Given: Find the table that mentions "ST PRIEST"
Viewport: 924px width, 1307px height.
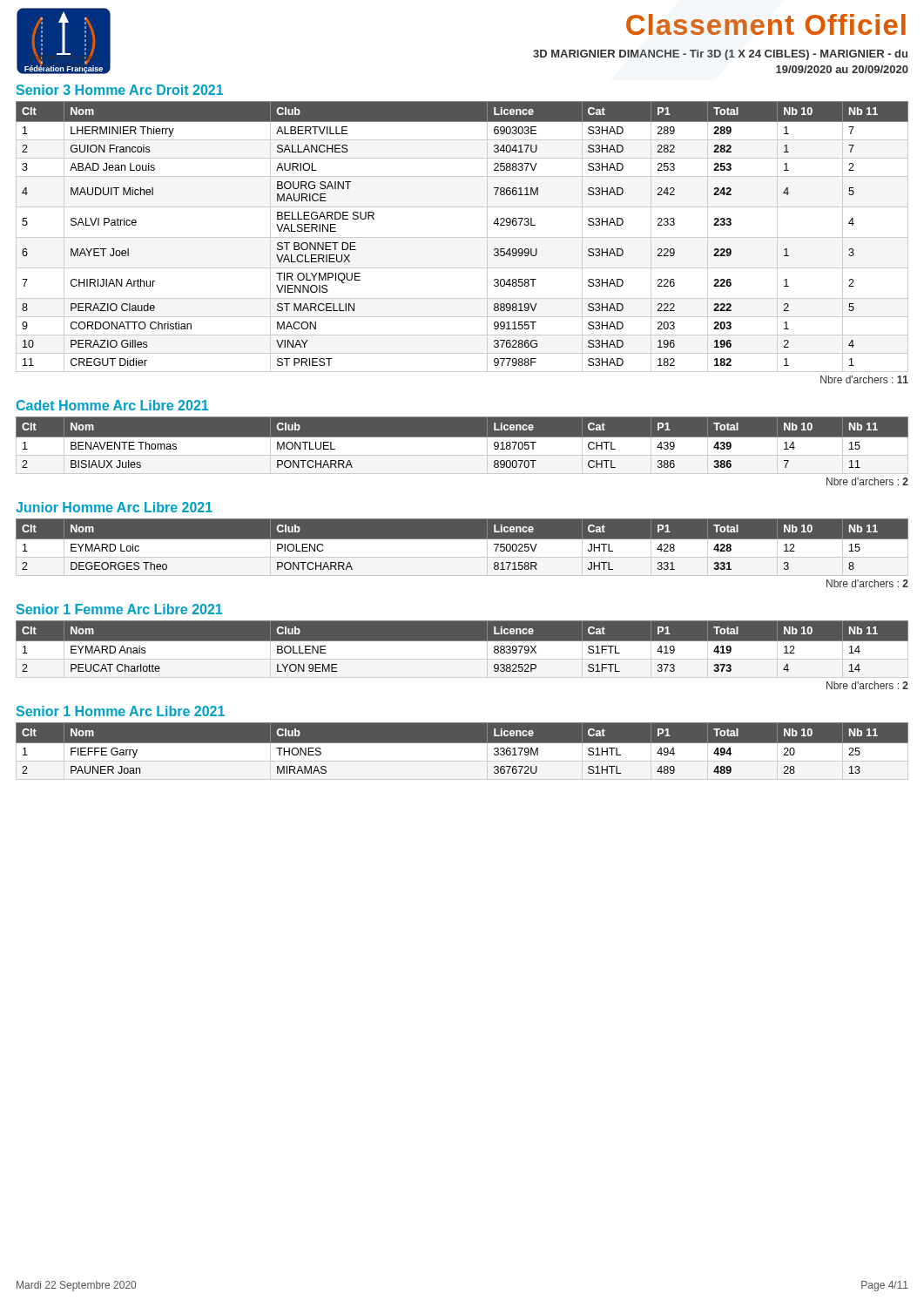Looking at the screenshot, I should [462, 237].
